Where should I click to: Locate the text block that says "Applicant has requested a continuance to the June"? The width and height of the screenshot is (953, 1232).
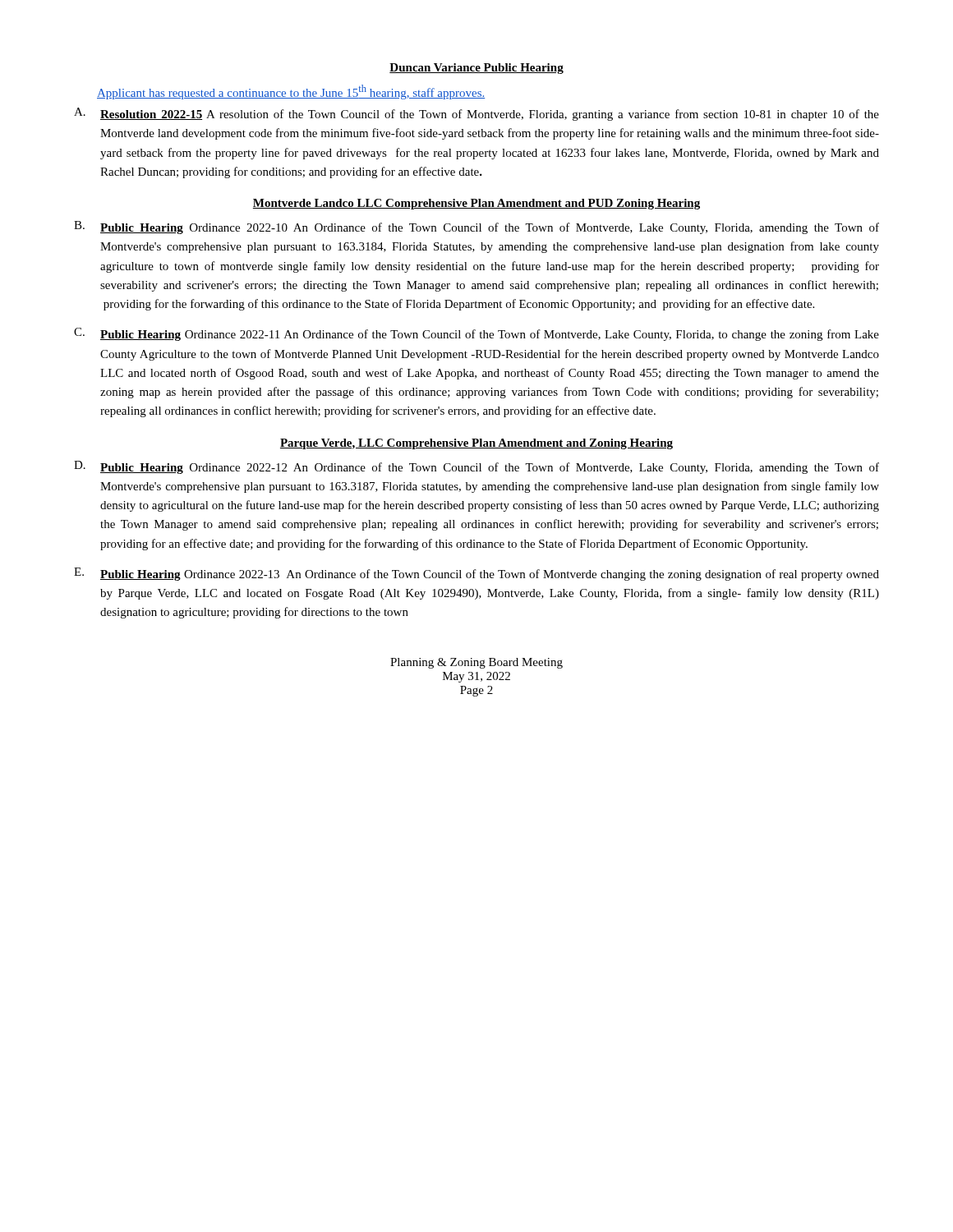coord(488,92)
